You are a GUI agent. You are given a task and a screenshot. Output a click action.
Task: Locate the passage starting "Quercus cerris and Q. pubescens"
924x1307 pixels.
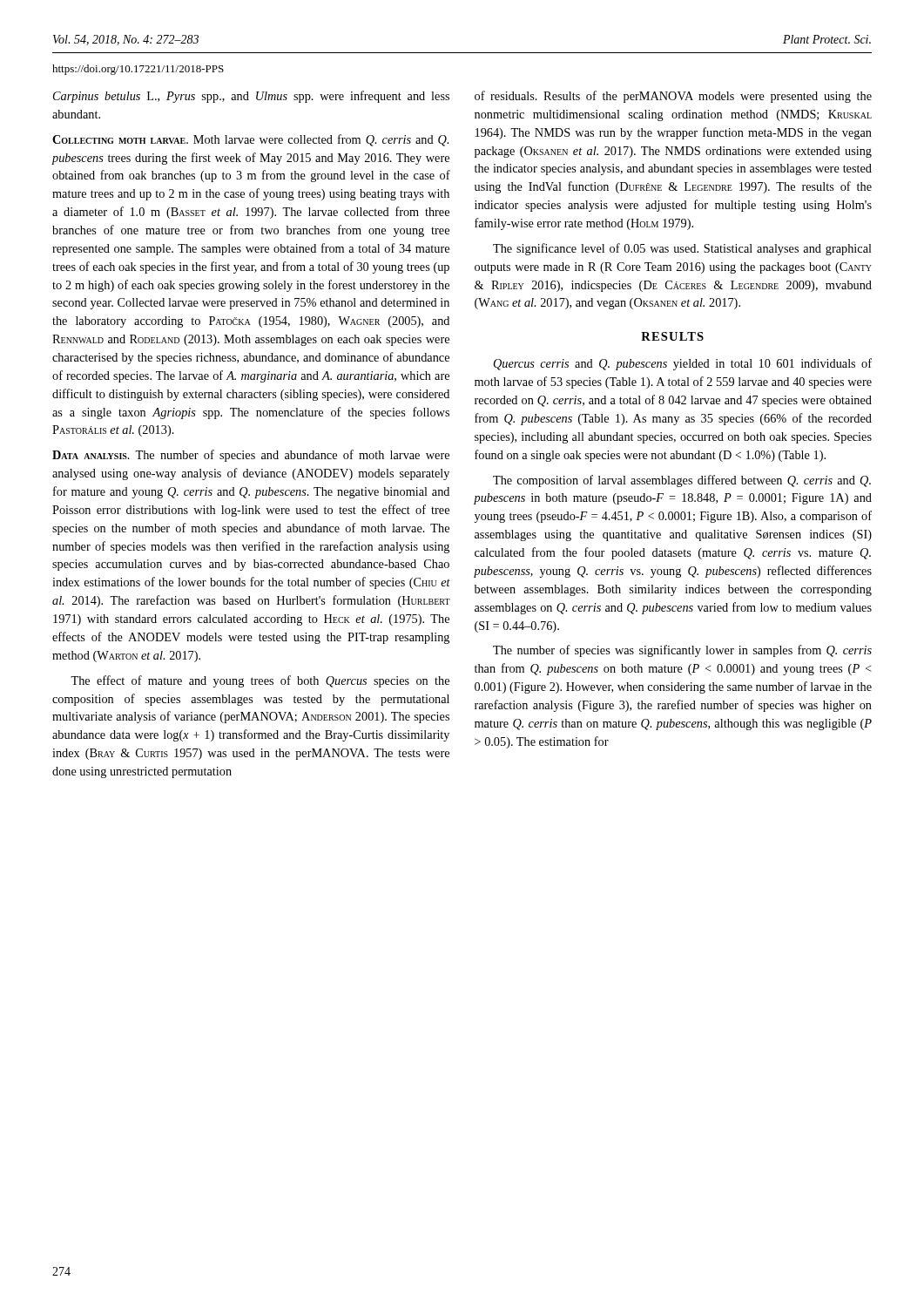coord(673,409)
